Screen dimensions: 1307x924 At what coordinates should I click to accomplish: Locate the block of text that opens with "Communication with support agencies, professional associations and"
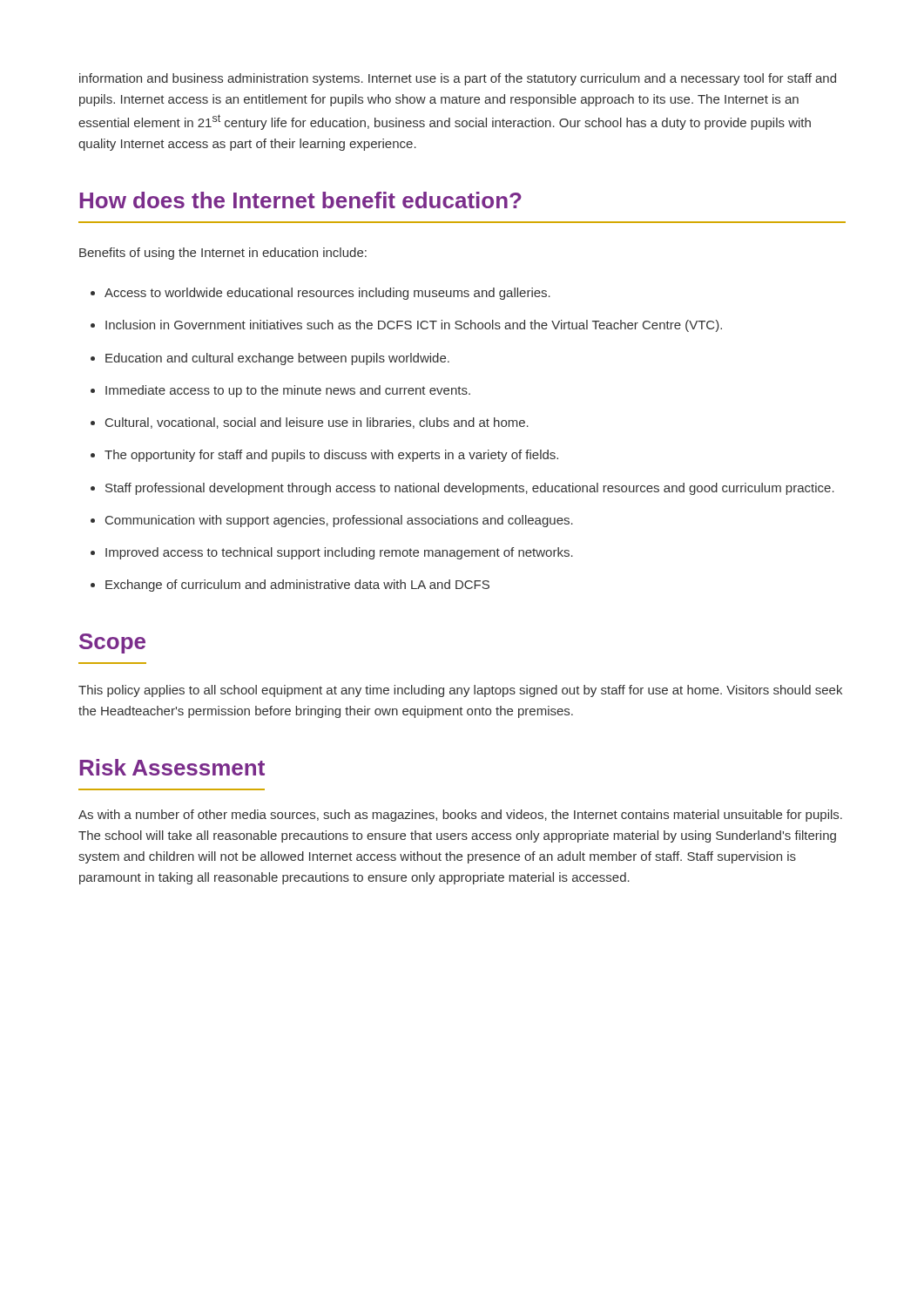point(339,520)
